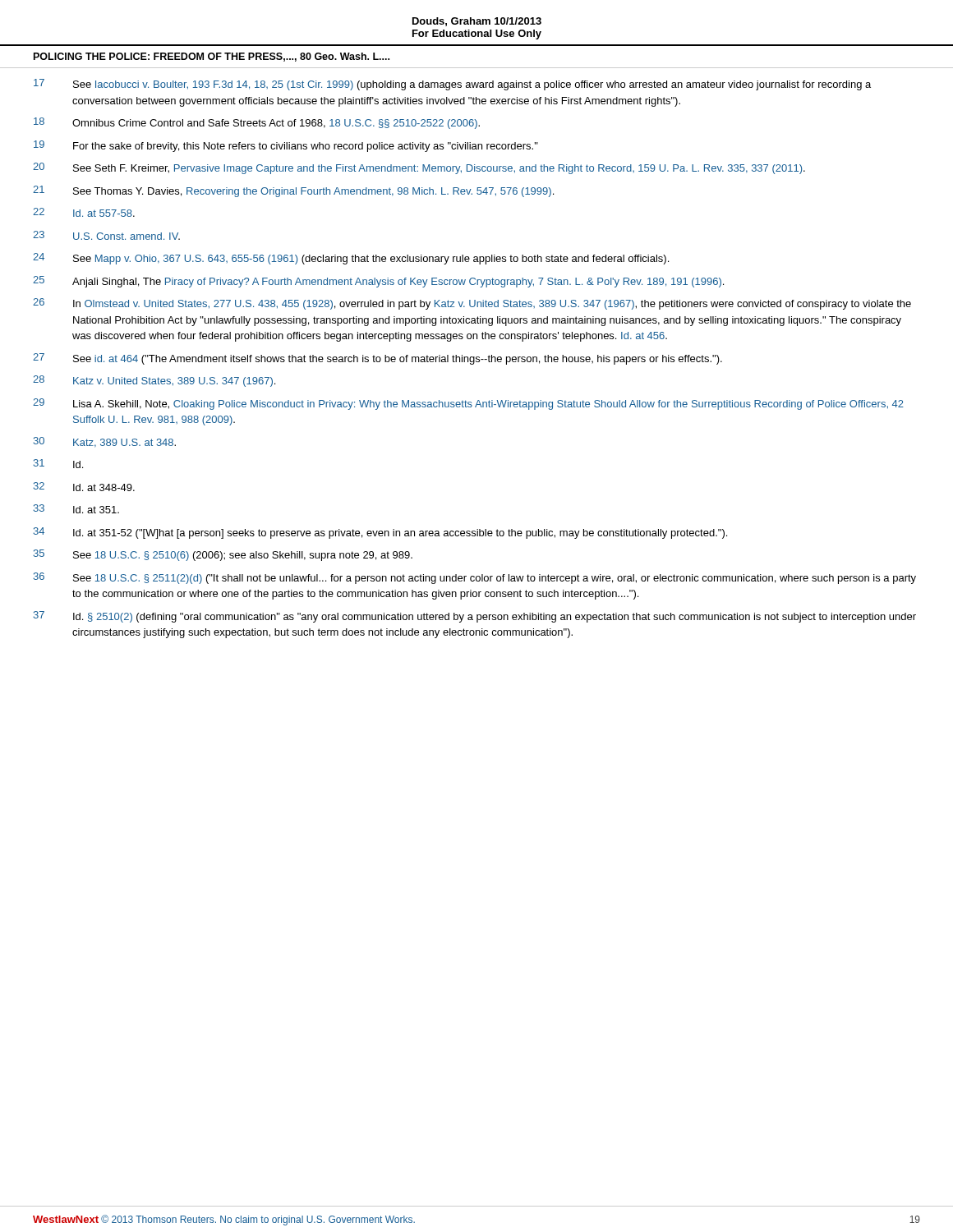Screen dimensions: 1232x953
Task: Find a section header
Action: (x=212, y=57)
